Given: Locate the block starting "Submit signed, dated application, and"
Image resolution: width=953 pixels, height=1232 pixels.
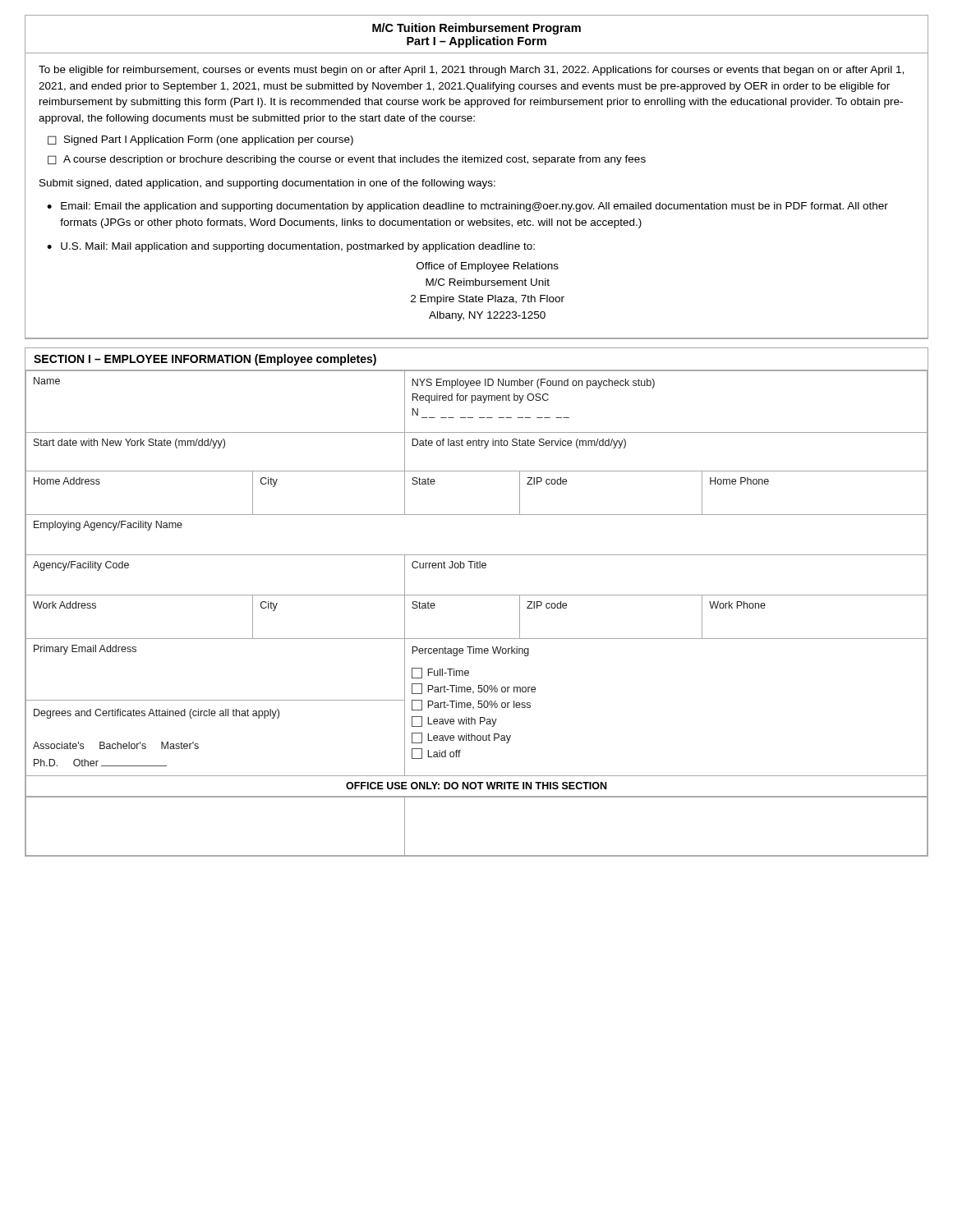Looking at the screenshot, I should 476,183.
